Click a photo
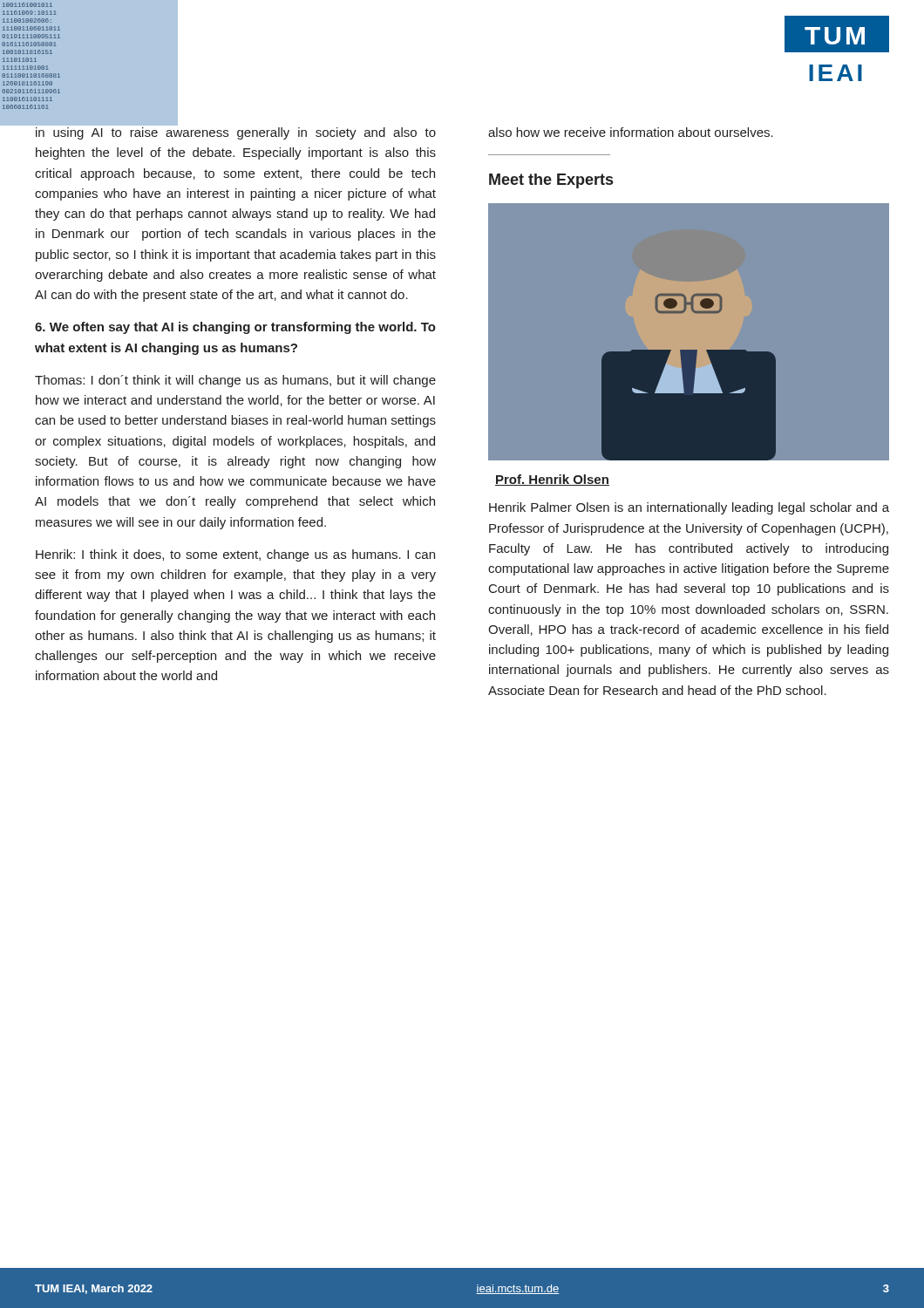This screenshot has height=1308, width=924. [x=689, y=333]
